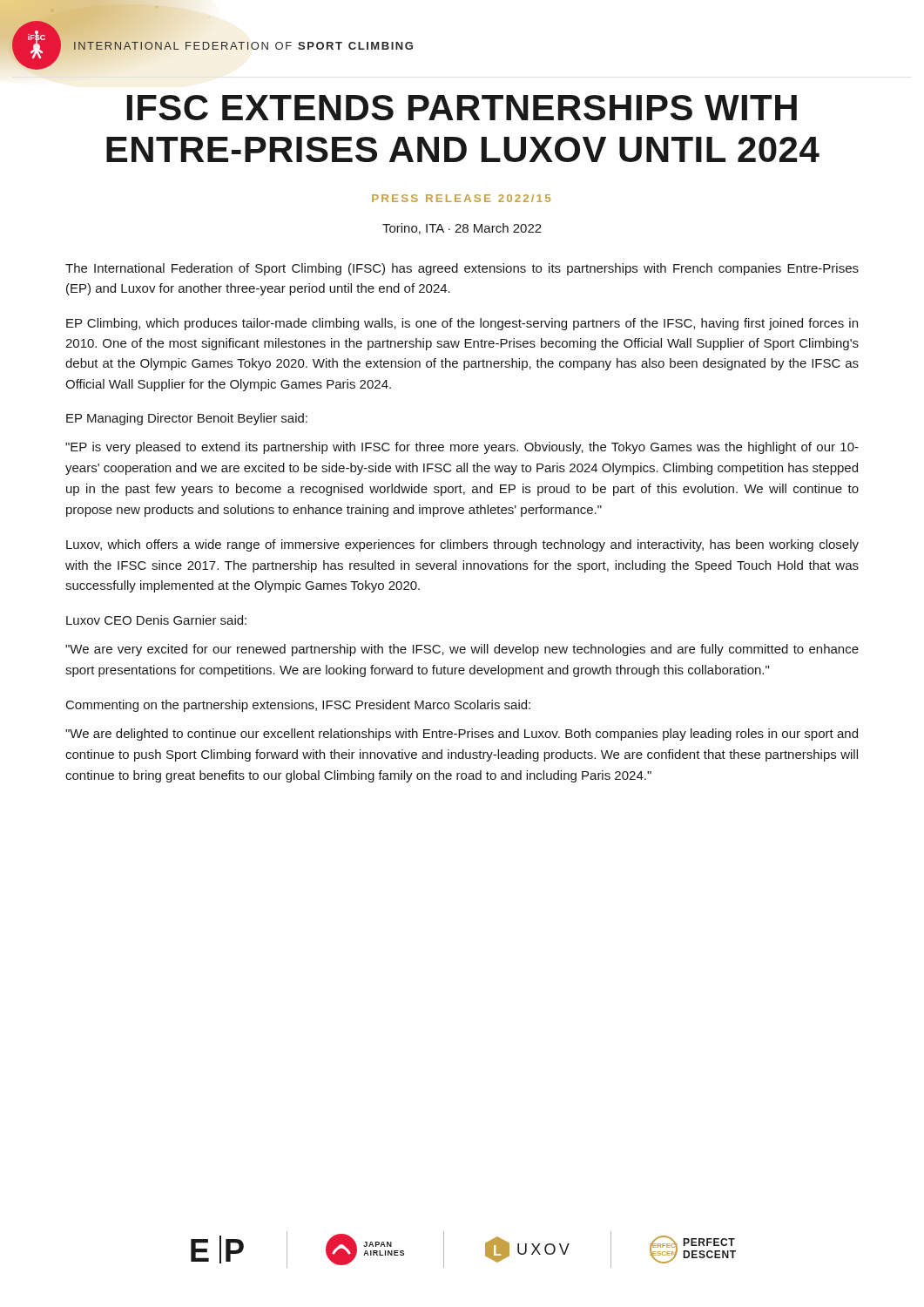Click the passage that begins ""EP is very pleased to"
This screenshot has height=1307, width=924.
[462, 478]
